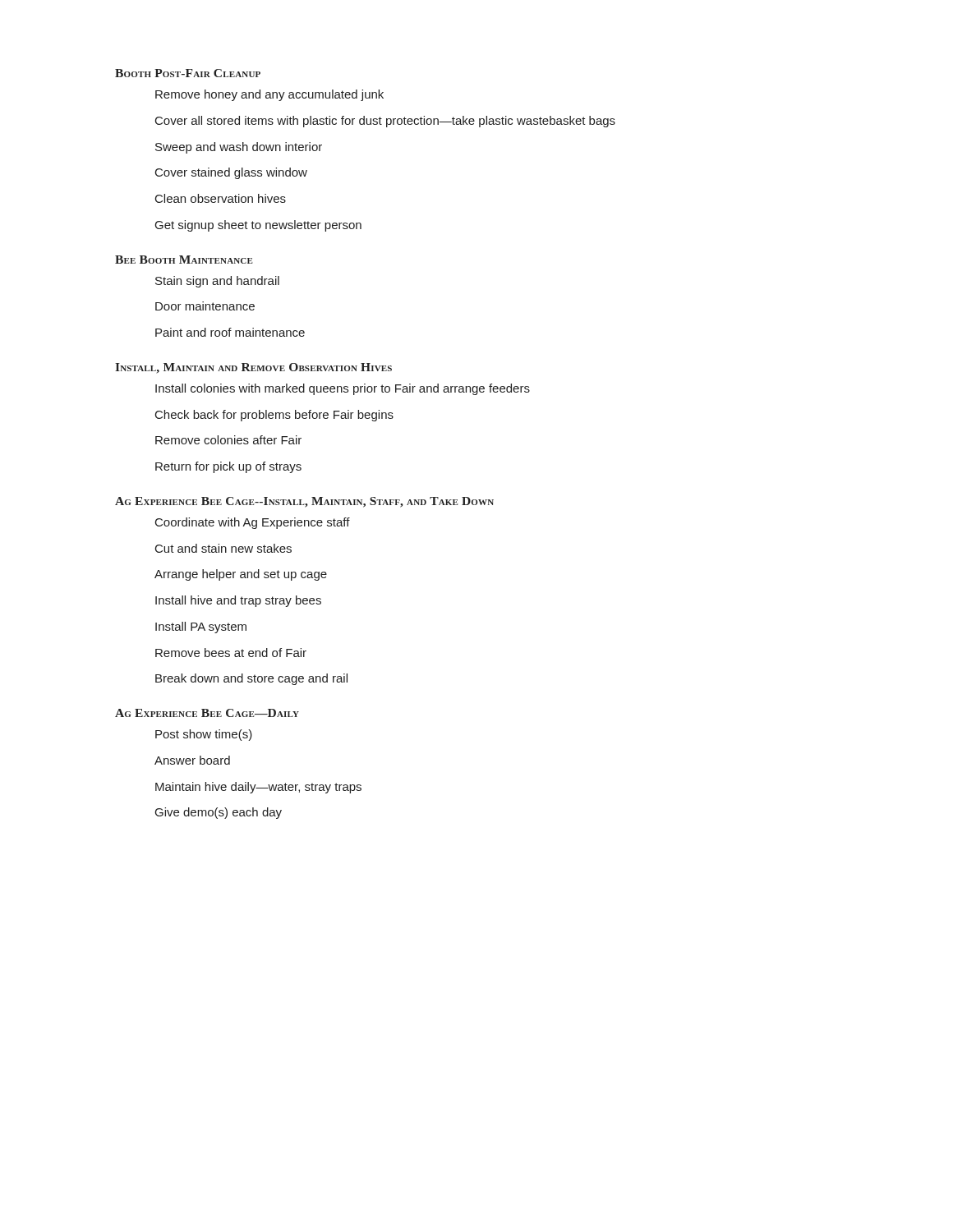Select the section header that reads "Ag Experience Bee Cage—Daily"
The width and height of the screenshot is (953, 1232).
(x=207, y=713)
